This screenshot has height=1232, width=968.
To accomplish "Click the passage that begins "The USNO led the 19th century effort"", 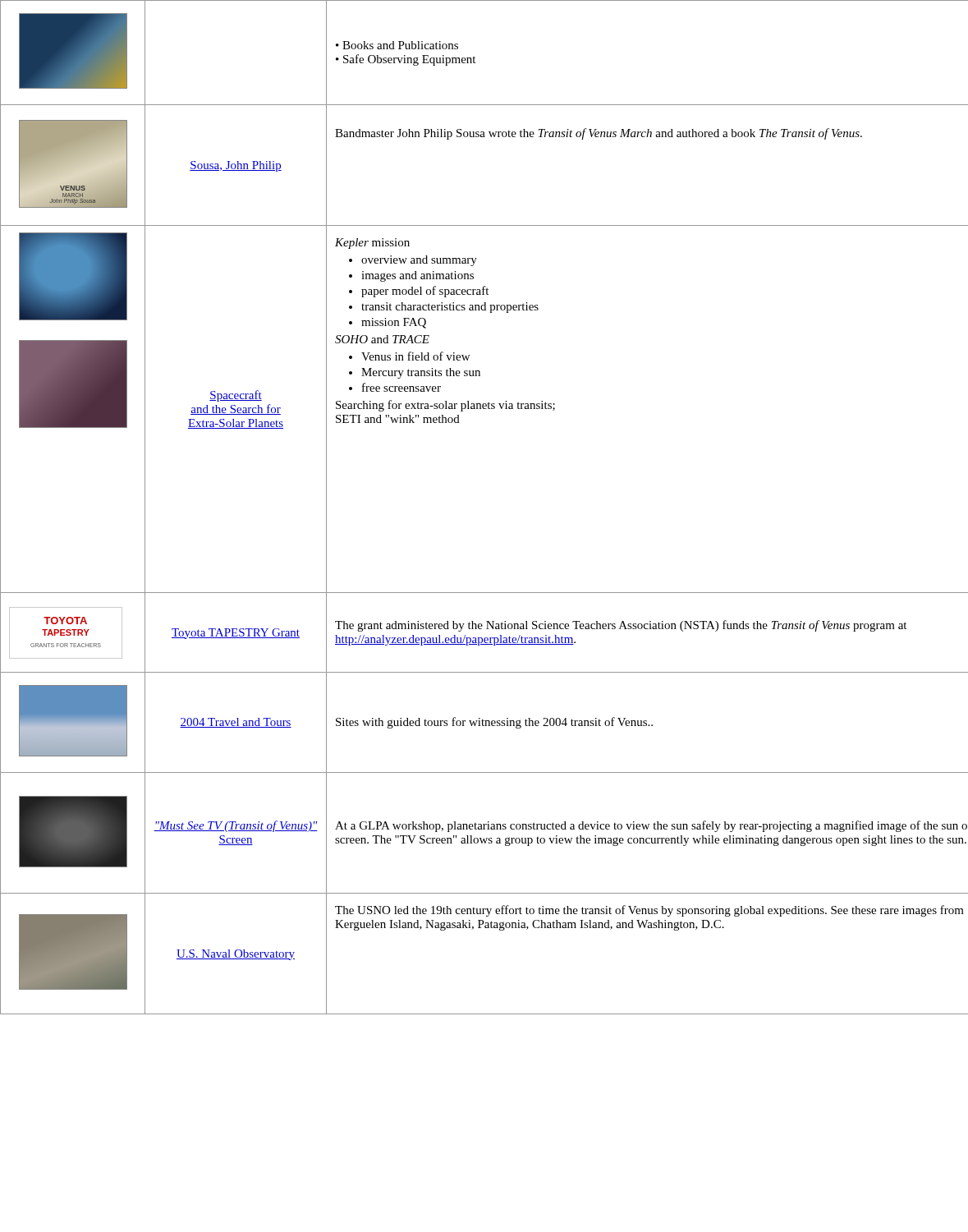I will (649, 917).
